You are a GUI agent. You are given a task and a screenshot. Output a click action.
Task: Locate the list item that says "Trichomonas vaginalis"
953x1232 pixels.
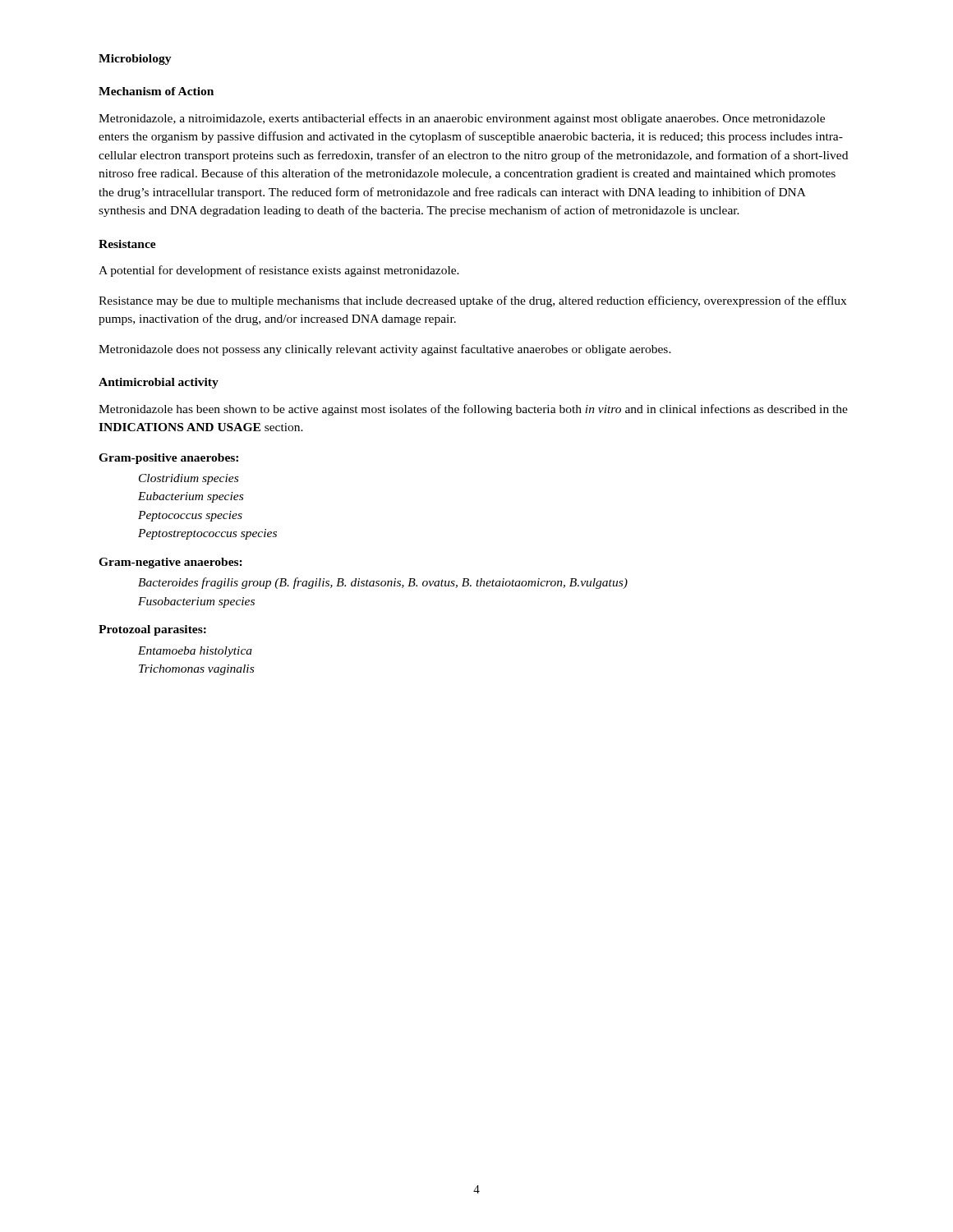tap(196, 668)
